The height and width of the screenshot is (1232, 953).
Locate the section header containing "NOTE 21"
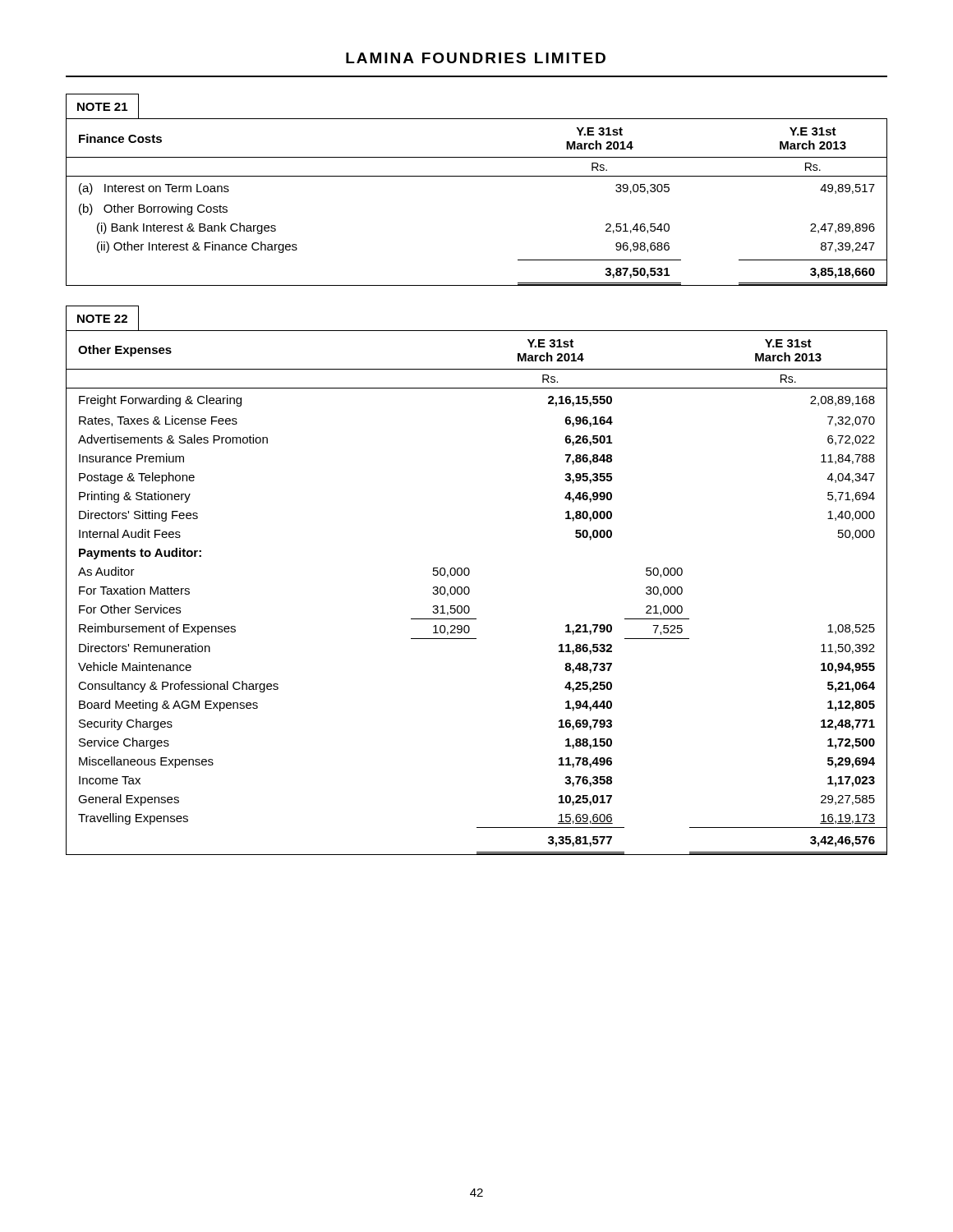102,106
